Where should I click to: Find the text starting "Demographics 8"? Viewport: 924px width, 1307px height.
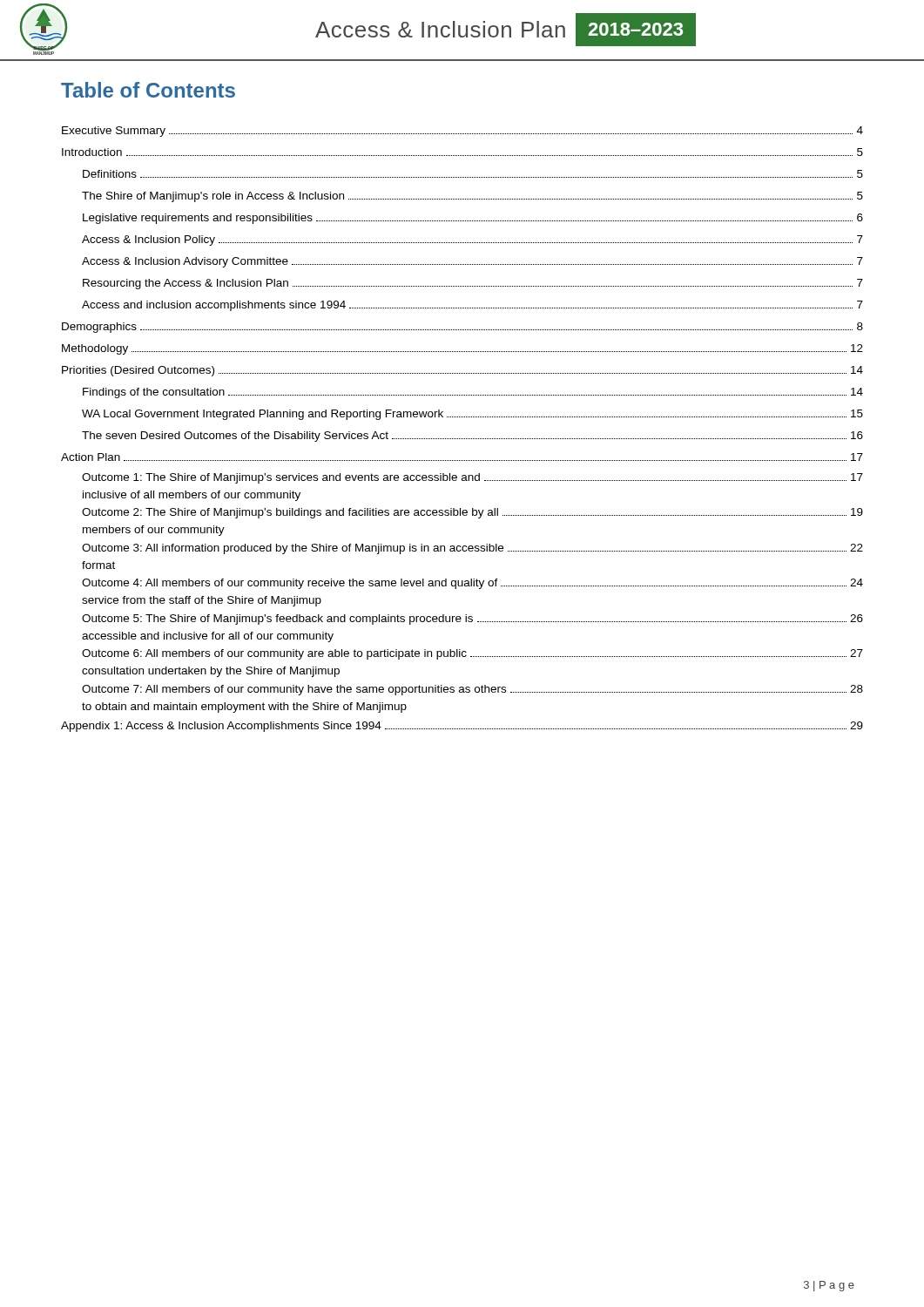pos(462,327)
